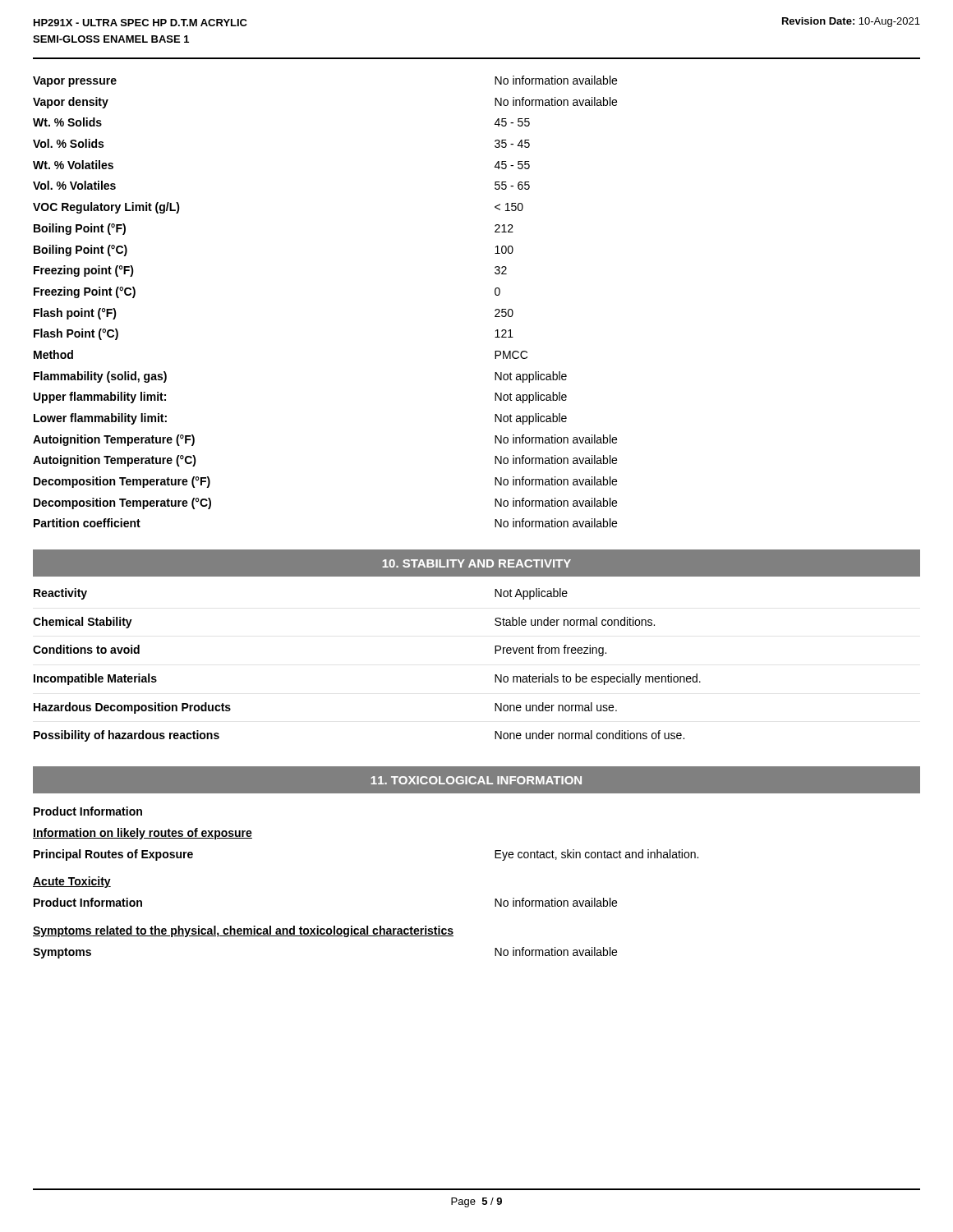
Task: Select the section header containing "10. STABILITY AND REACTIVITY"
Action: coord(476,563)
